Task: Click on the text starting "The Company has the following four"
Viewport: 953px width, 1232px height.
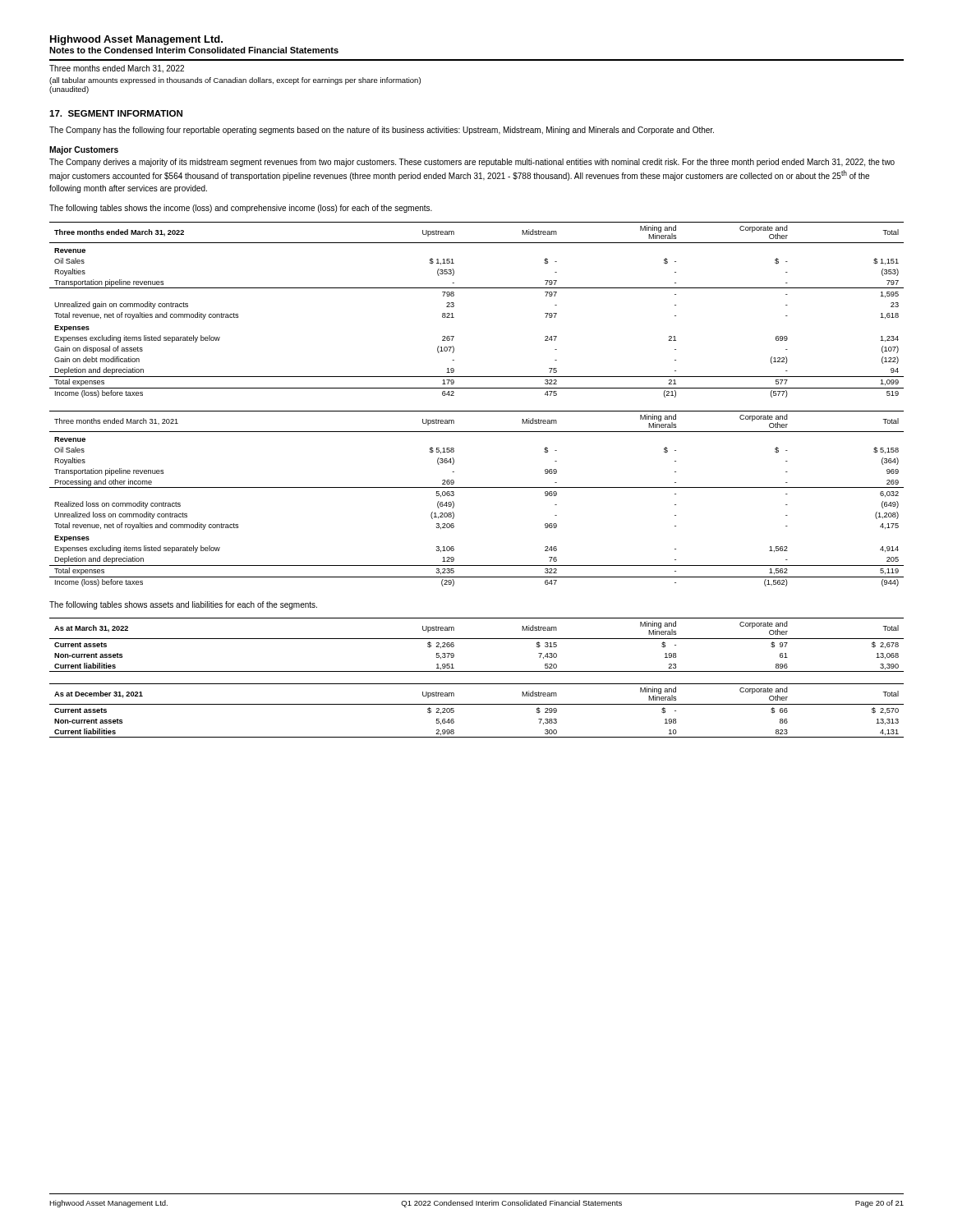Action: (x=382, y=130)
